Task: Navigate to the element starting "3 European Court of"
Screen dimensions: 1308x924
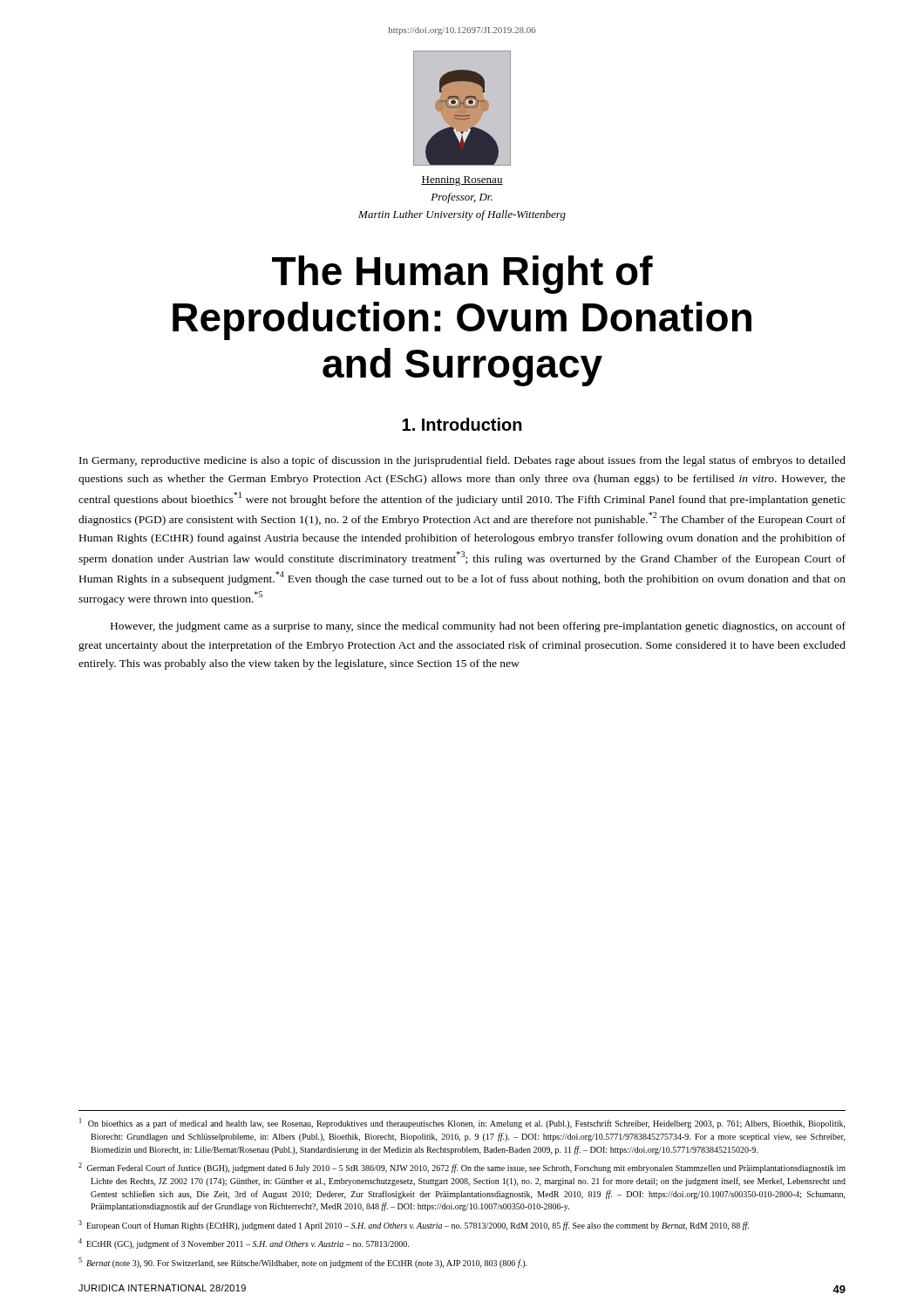Action: [x=414, y=1224]
